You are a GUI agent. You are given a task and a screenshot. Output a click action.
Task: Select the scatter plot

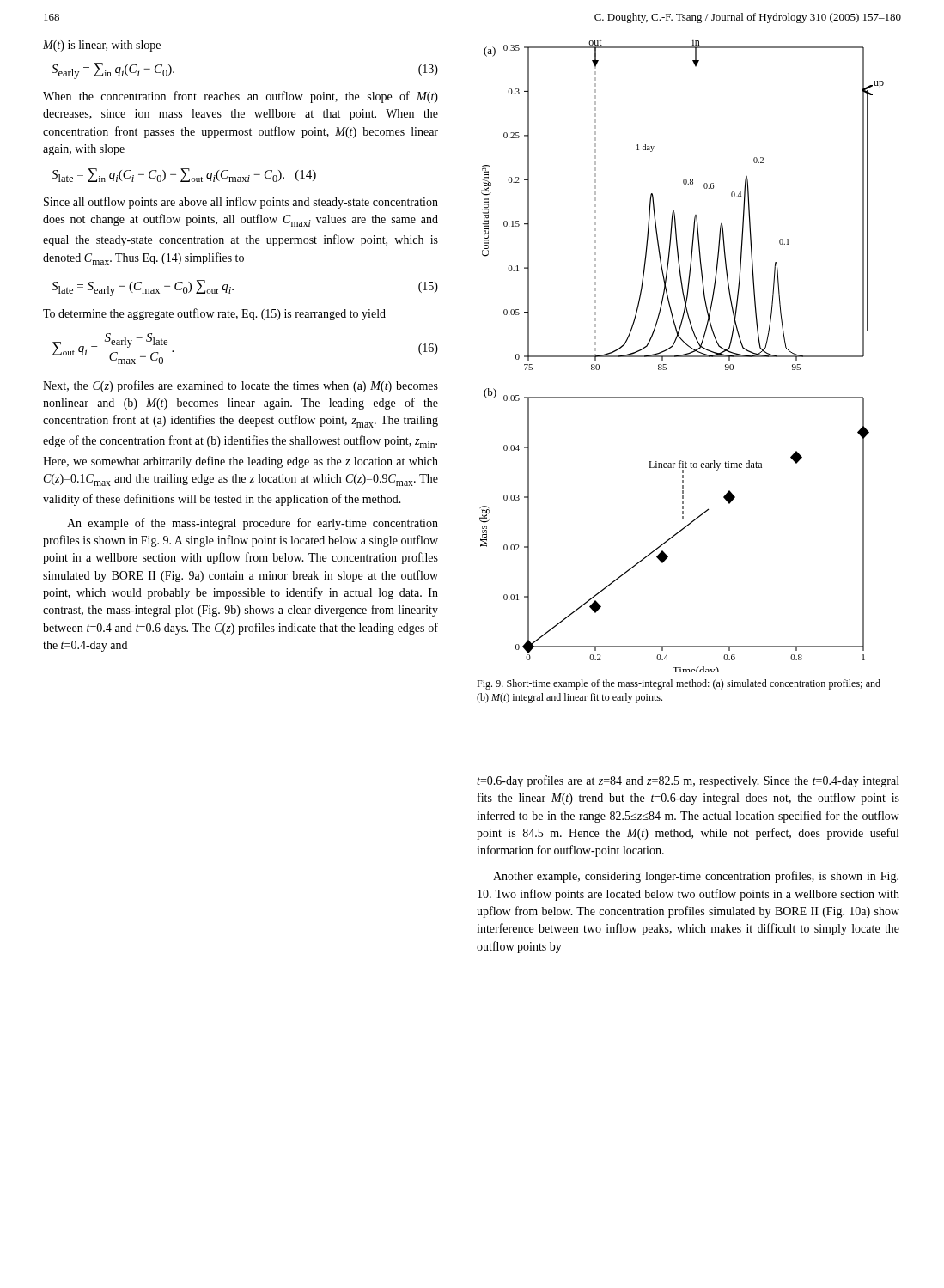click(683, 526)
